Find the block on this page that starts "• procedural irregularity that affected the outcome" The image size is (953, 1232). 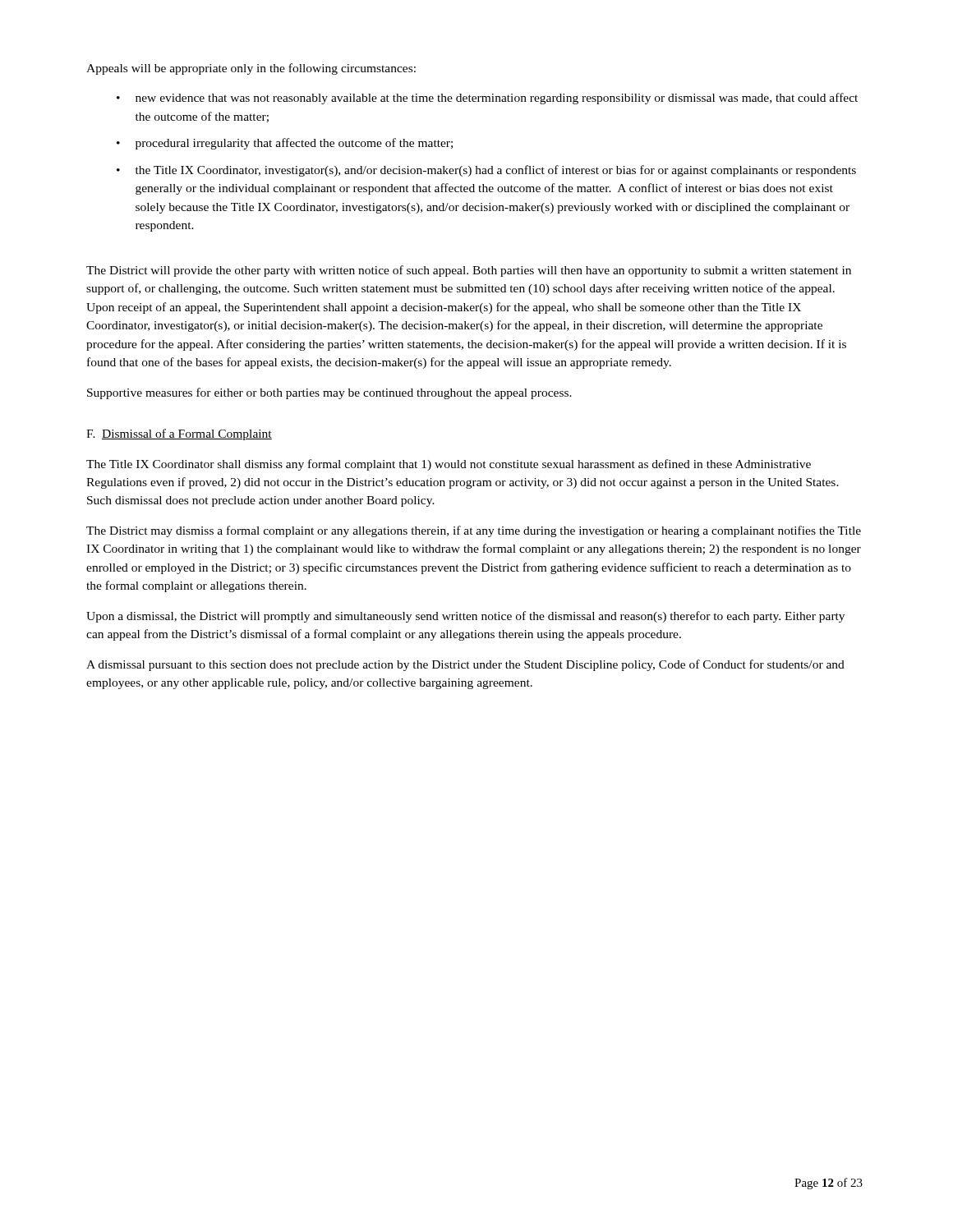pos(285,144)
